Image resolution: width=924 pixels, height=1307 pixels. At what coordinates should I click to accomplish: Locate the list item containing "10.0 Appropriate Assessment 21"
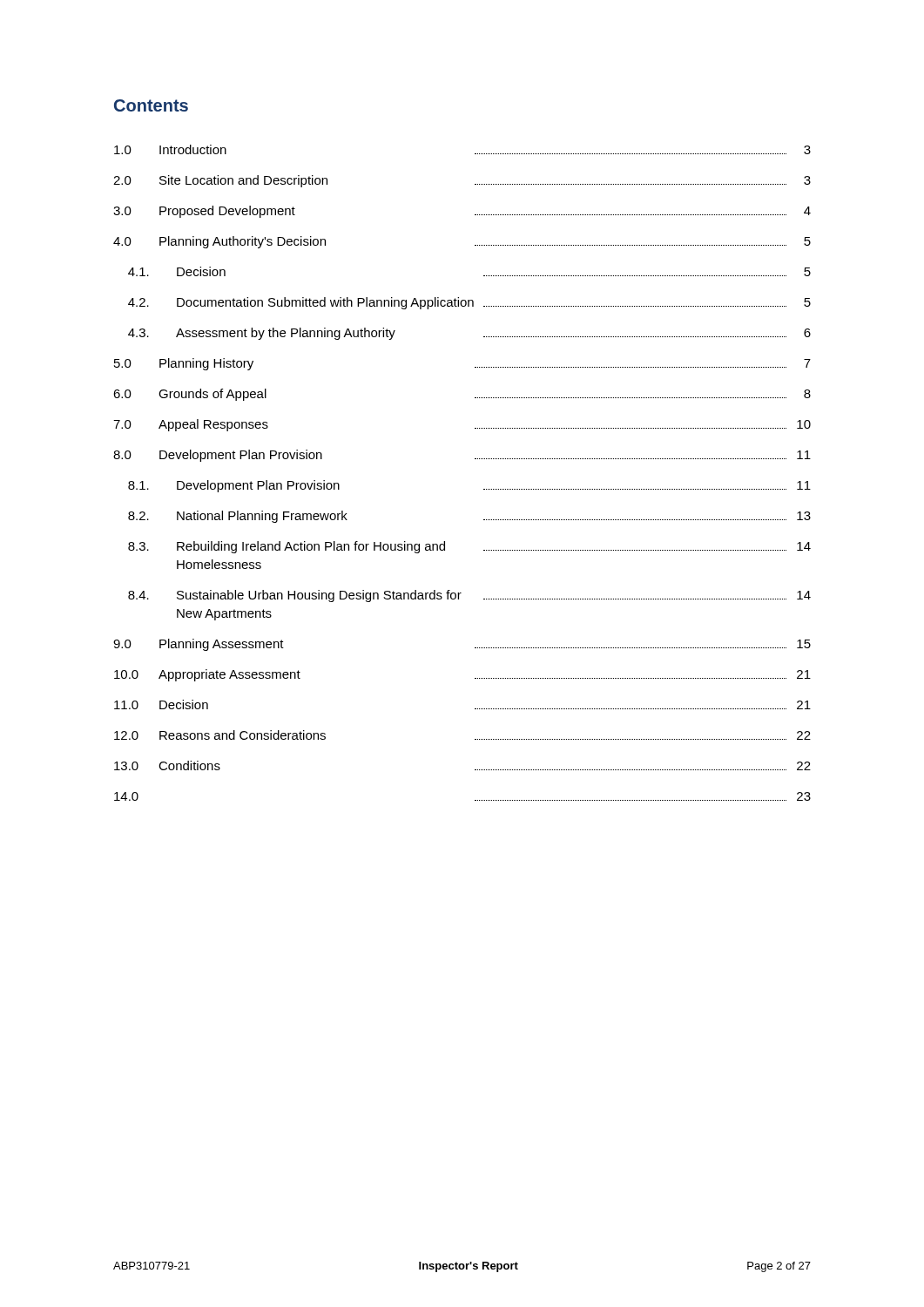point(126,675)
